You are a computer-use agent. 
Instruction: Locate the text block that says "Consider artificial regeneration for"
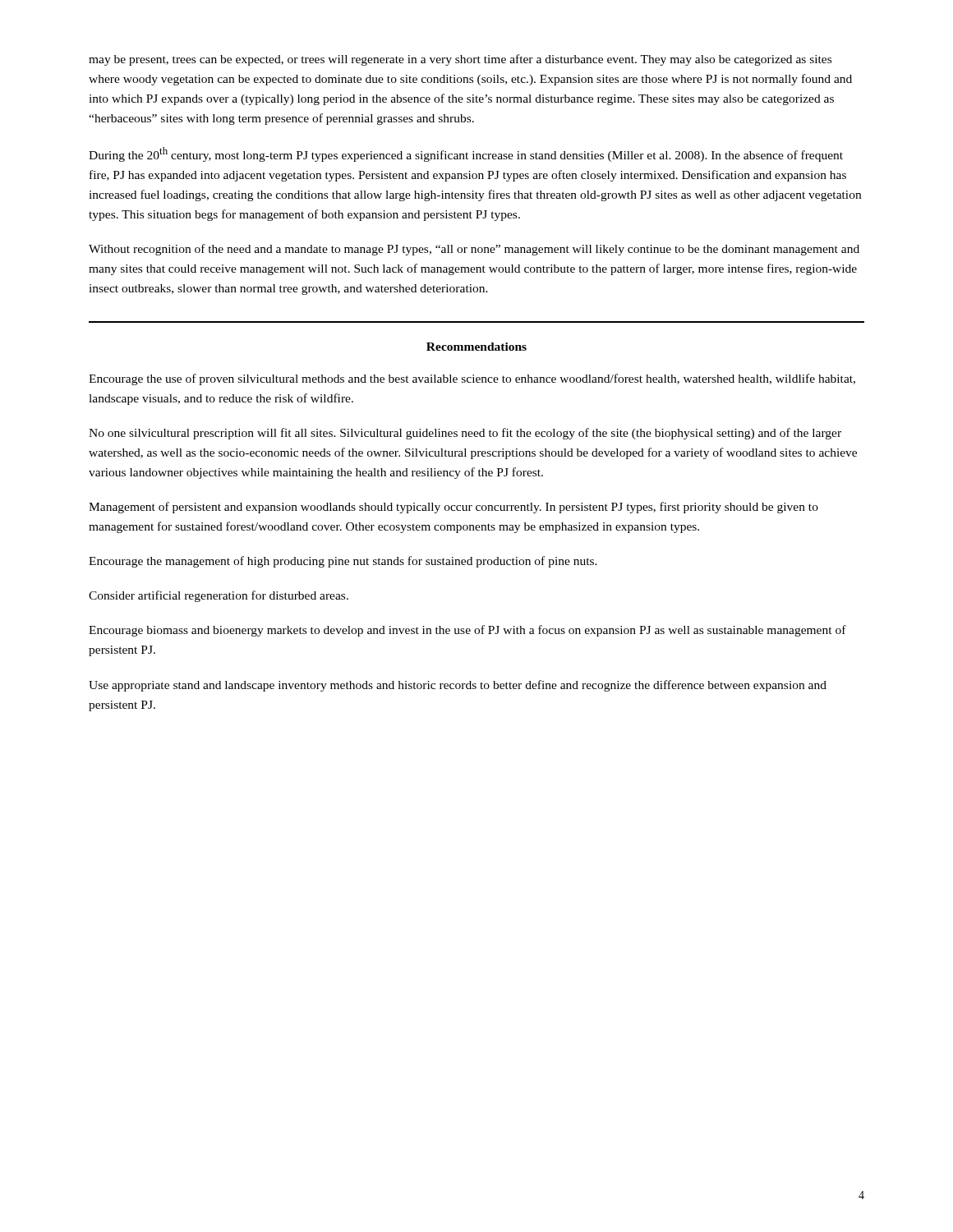point(219,595)
